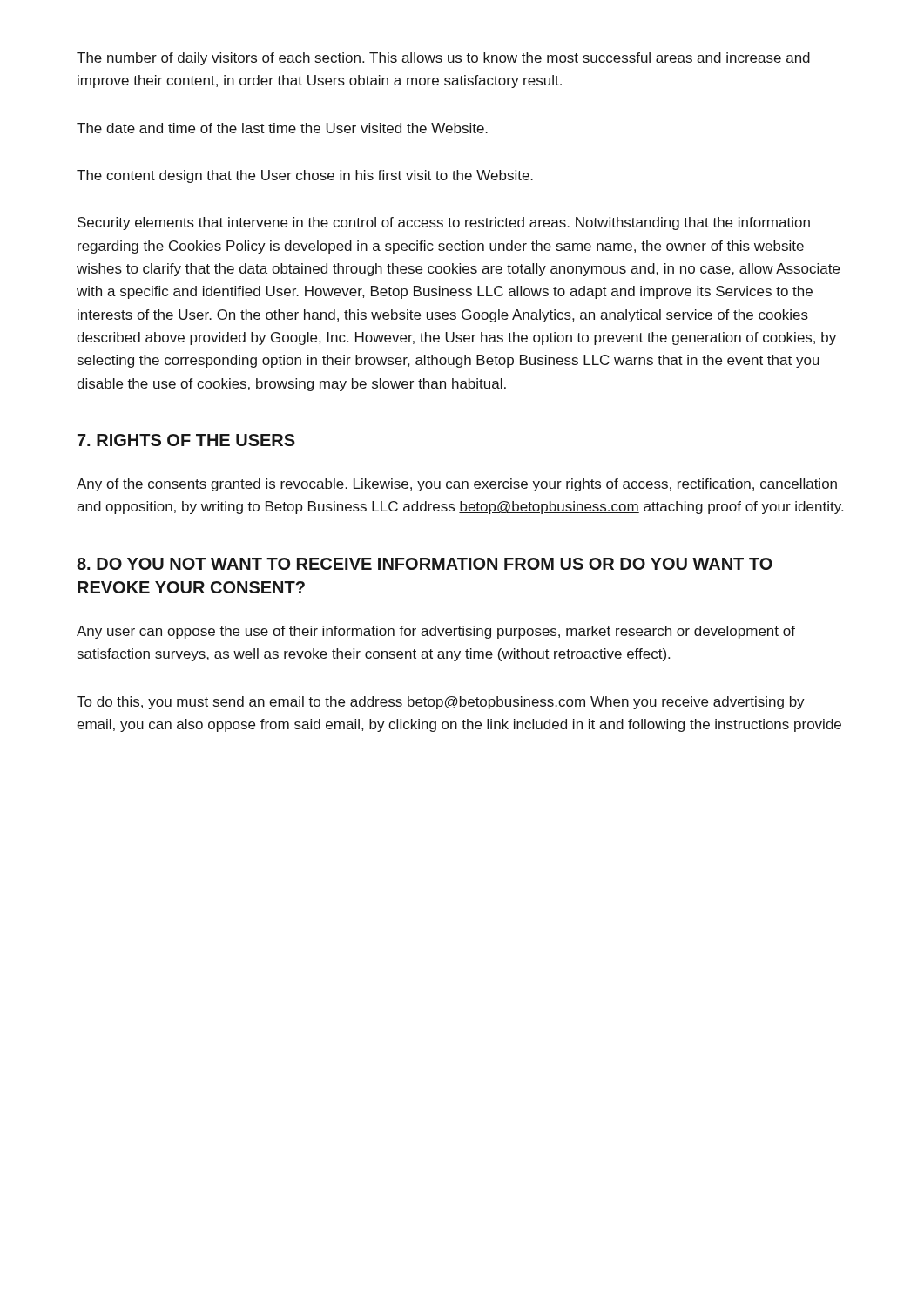Navigate to the block starting "The content design that the User chose in"
The width and height of the screenshot is (924, 1307).
[x=305, y=176]
